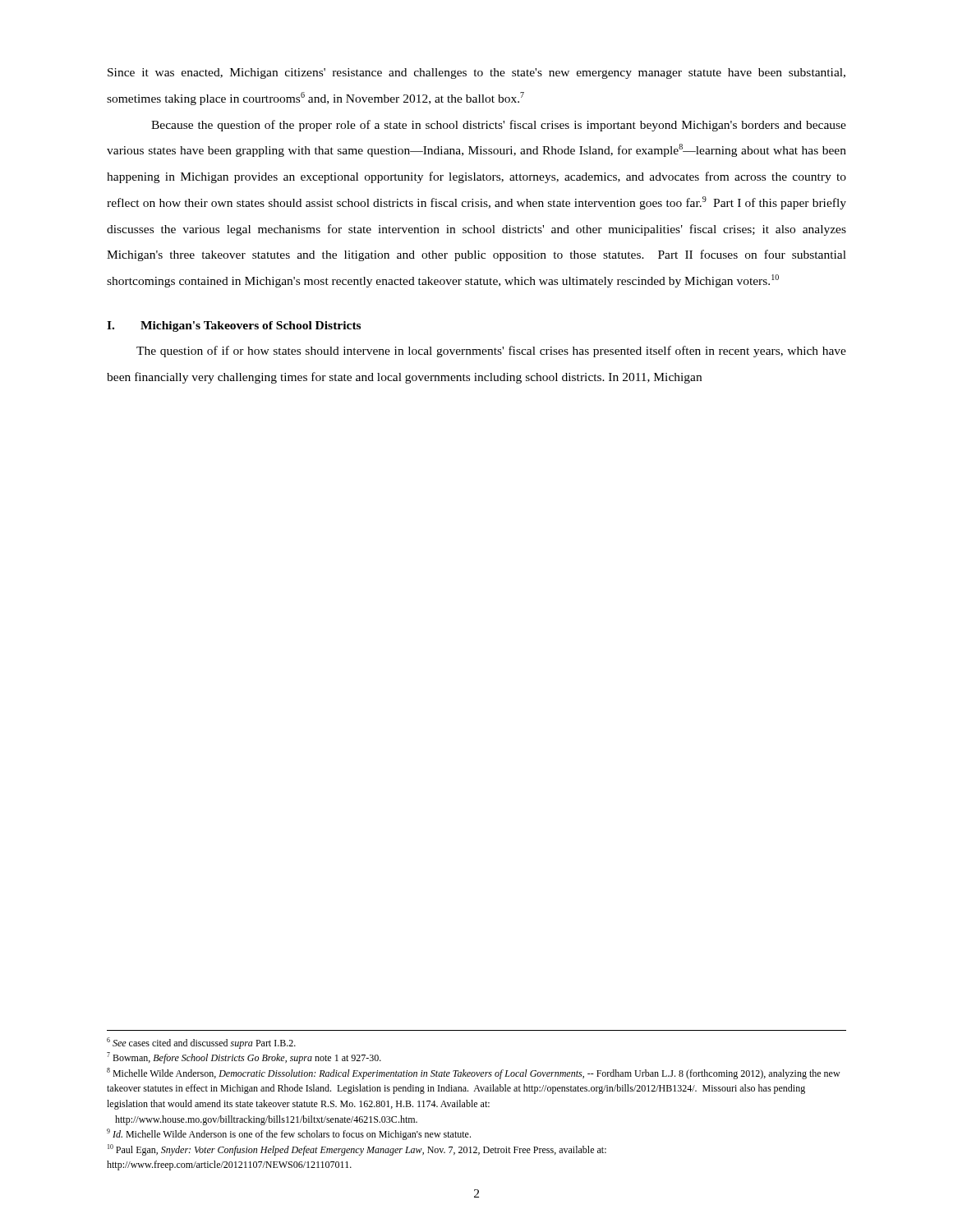The height and width of the screenshot is (1232, 953).
Task: Select the section header containing "I. Michigan's Takeovers"
Action: (234, 325)
